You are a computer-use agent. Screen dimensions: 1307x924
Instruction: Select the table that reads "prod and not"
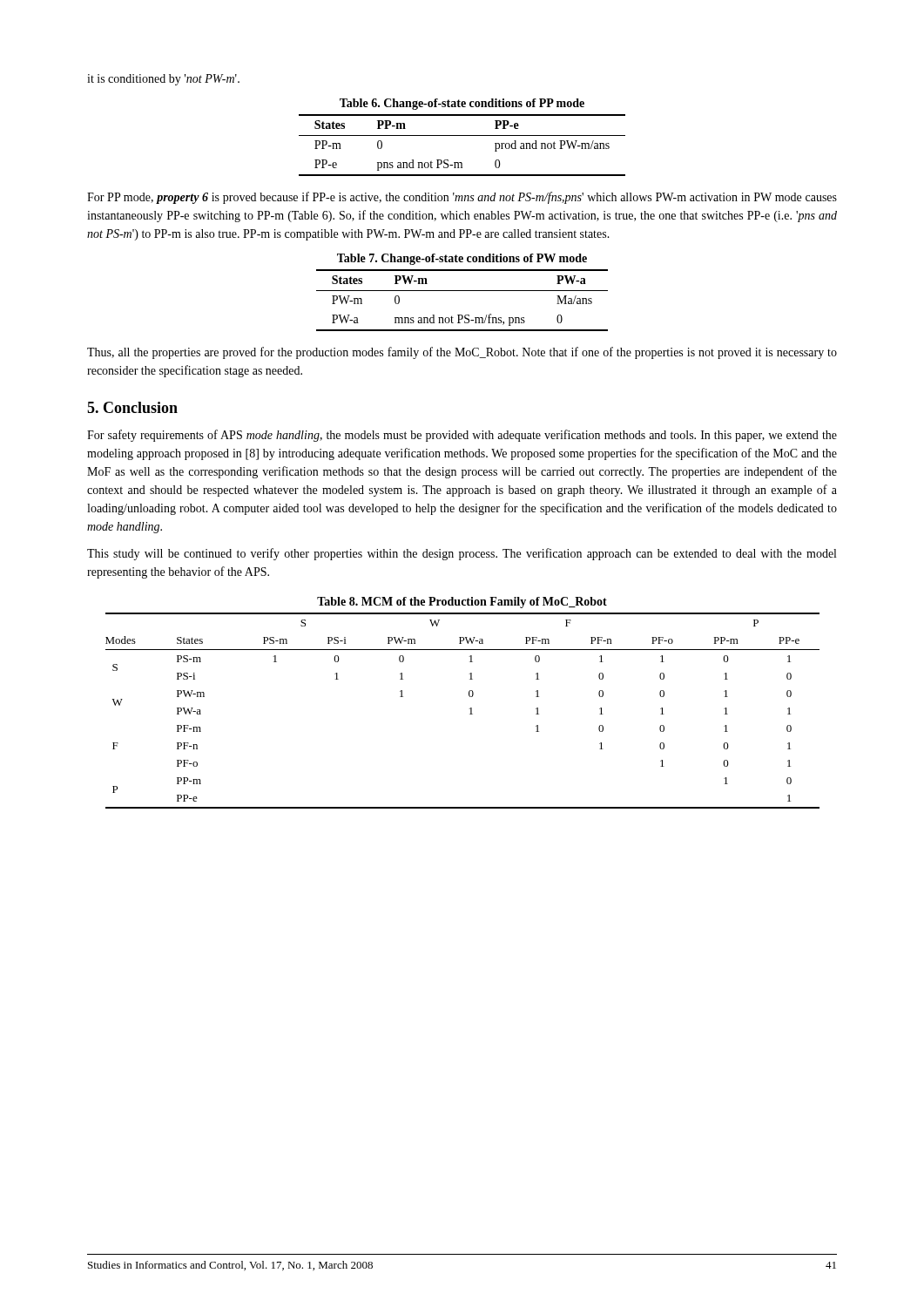[462, 145]
